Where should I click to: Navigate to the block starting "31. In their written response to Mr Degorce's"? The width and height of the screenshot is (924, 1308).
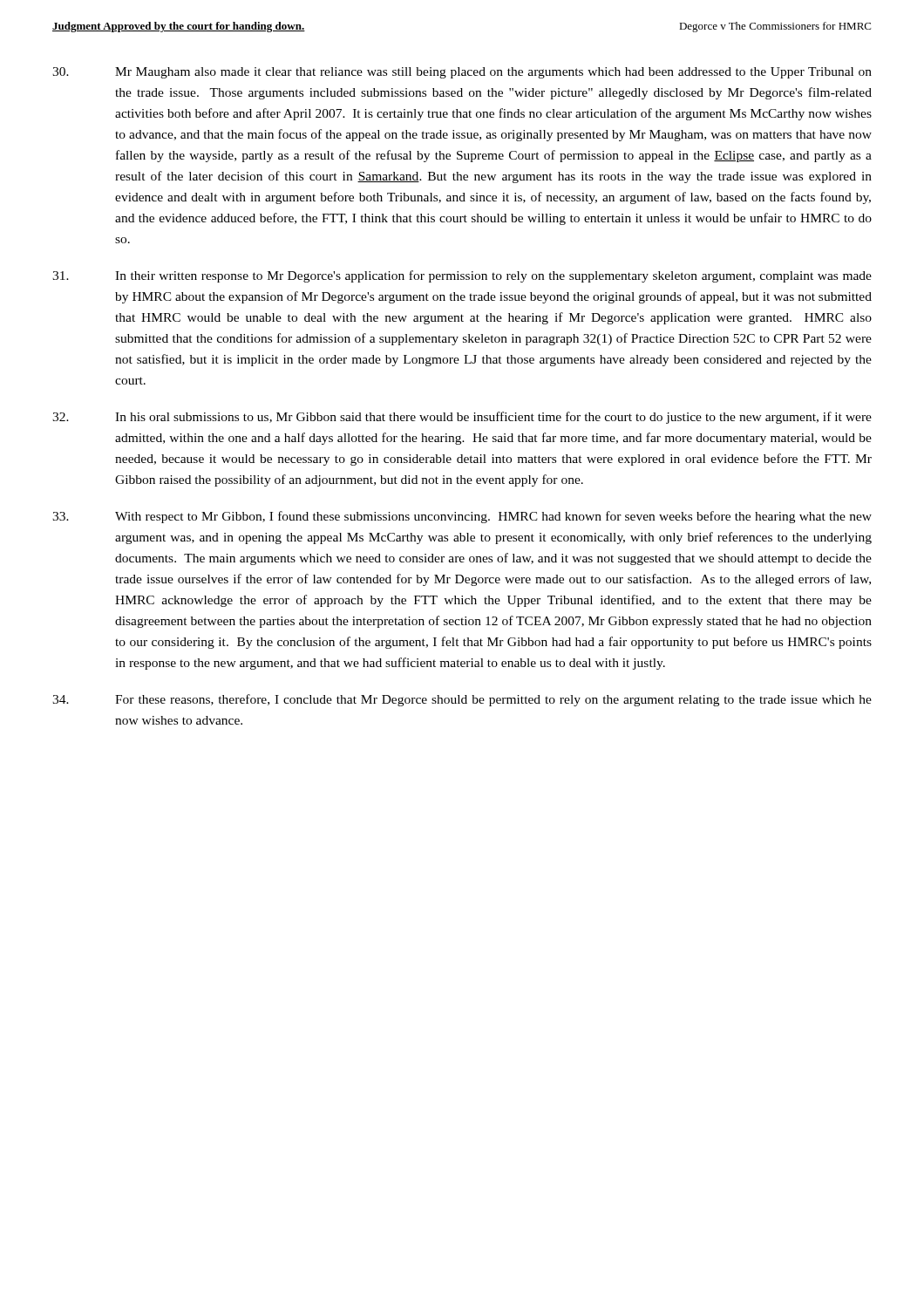tap(462, 328)
